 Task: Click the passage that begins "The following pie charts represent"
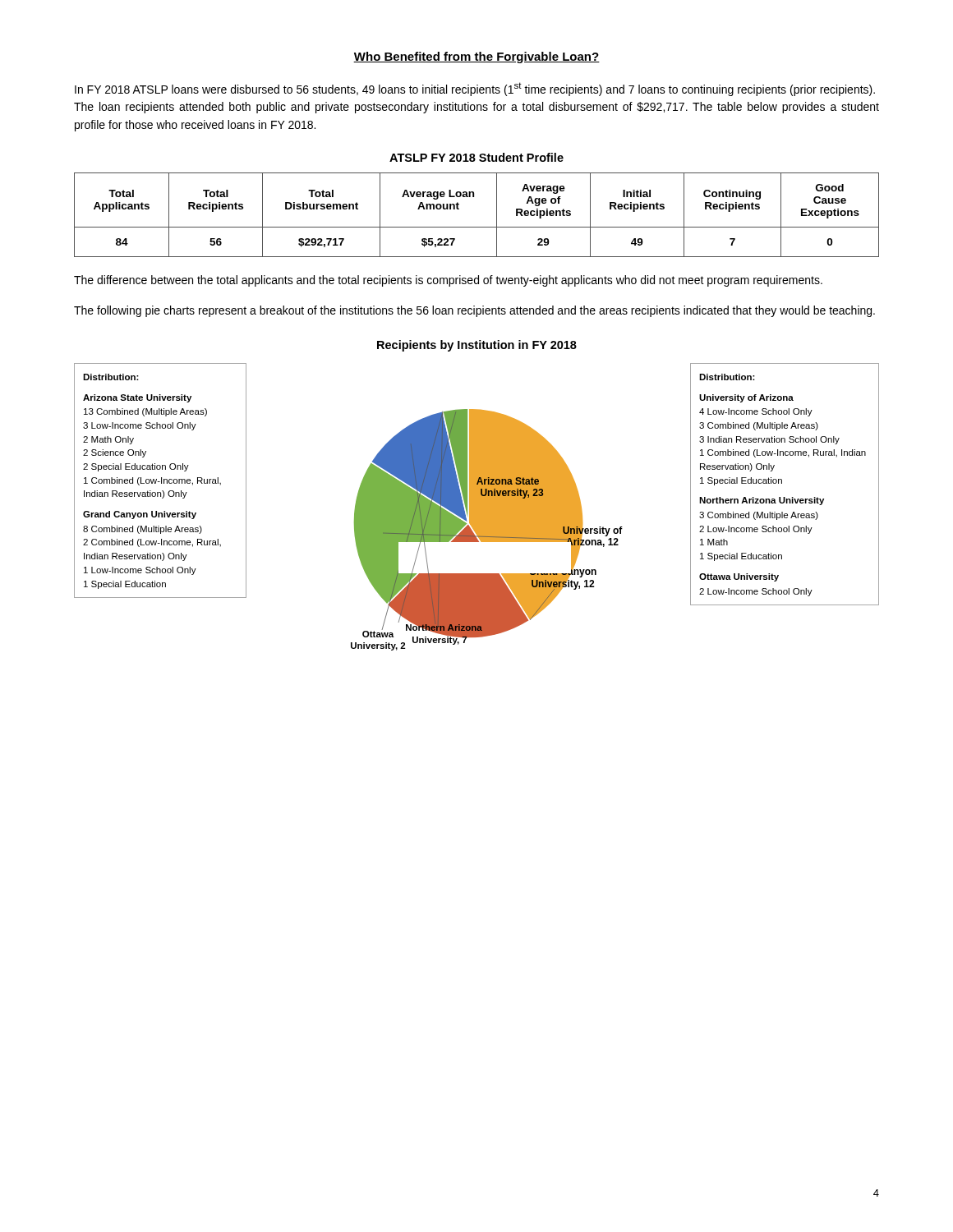475,311
